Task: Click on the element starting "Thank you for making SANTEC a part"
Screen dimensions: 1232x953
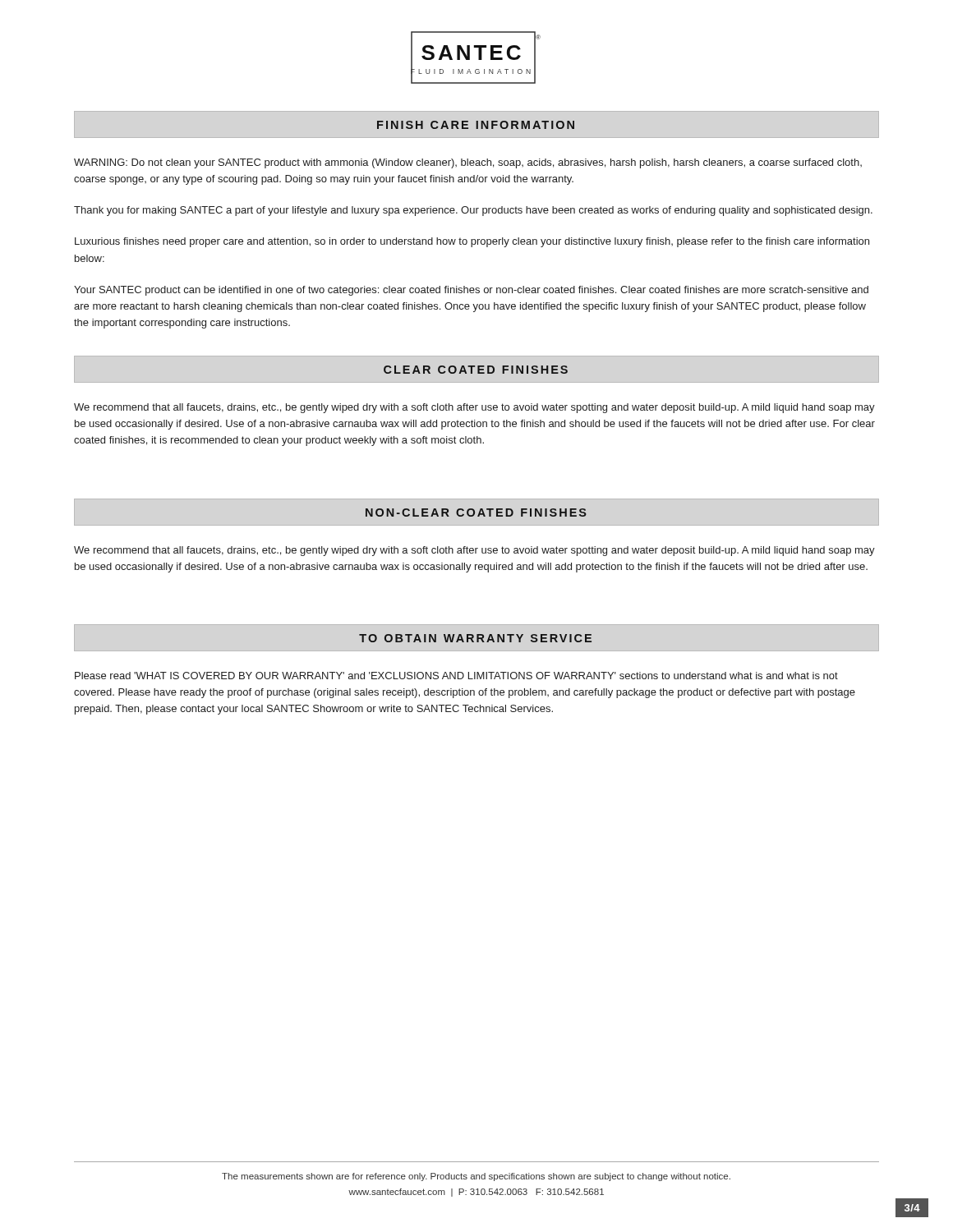Action: (x=473, y=210)
